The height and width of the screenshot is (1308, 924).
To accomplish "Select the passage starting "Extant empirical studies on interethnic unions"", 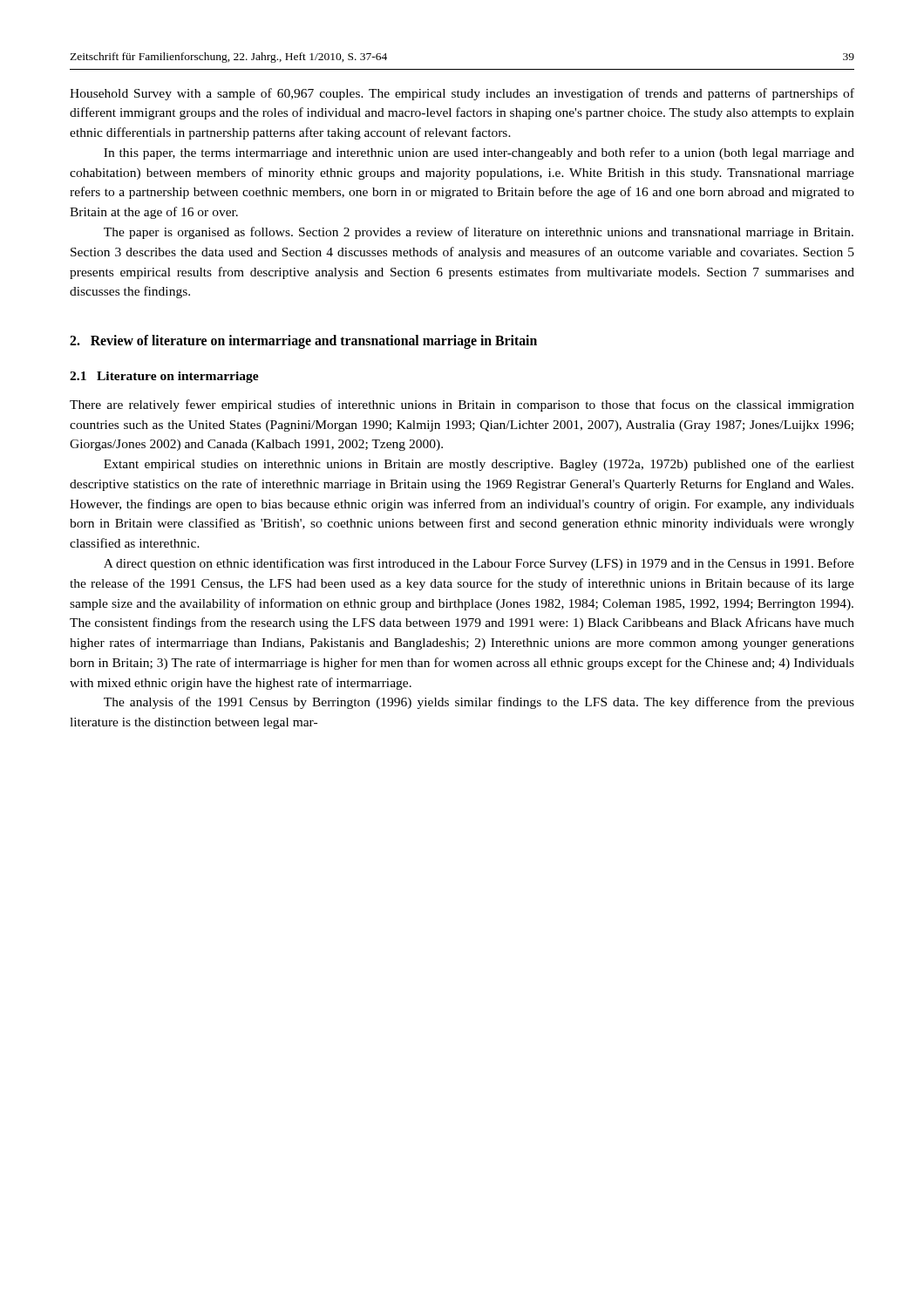I will (x=462, y=504).
